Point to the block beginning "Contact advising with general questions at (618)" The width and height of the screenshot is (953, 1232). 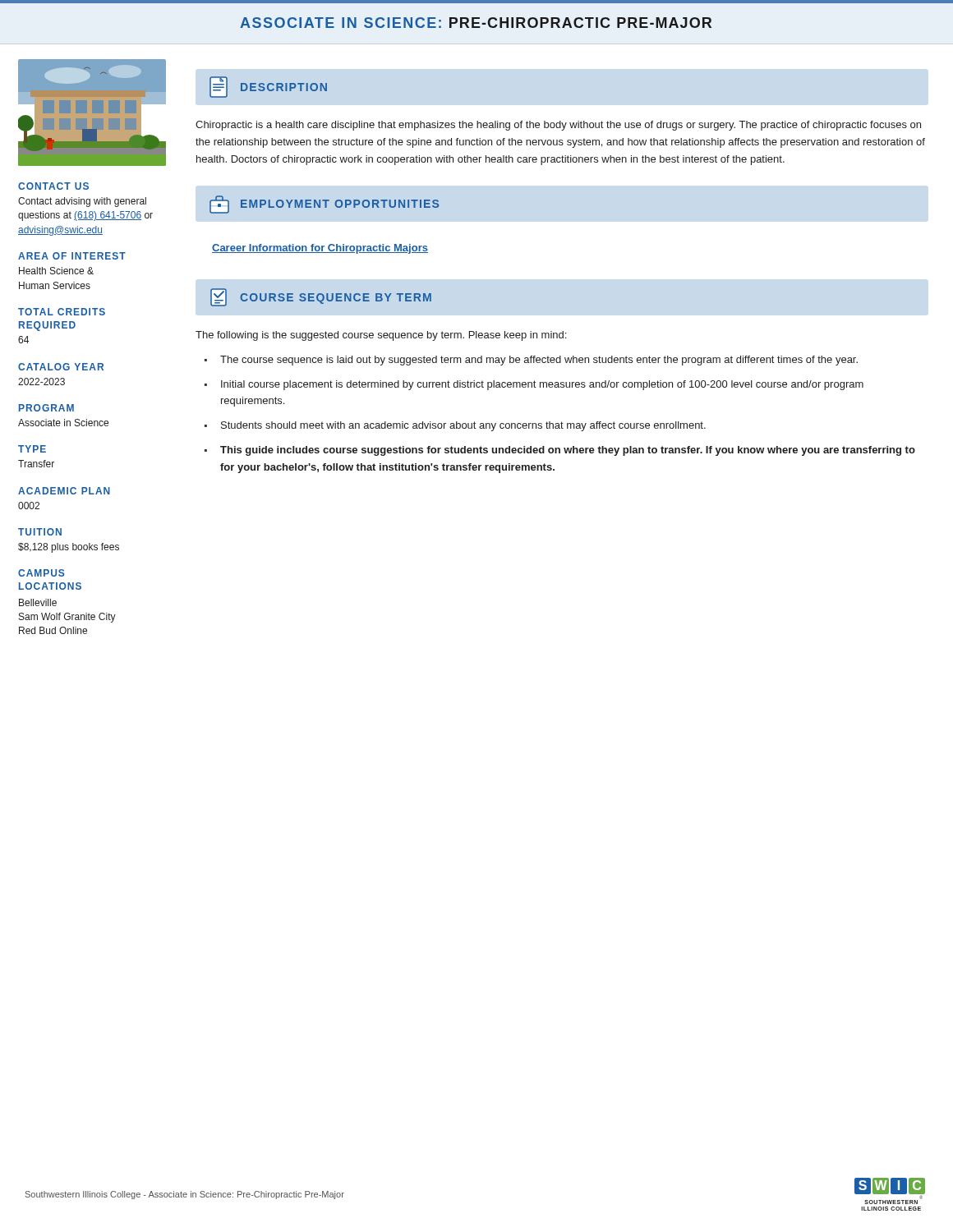tap(86, 216)
